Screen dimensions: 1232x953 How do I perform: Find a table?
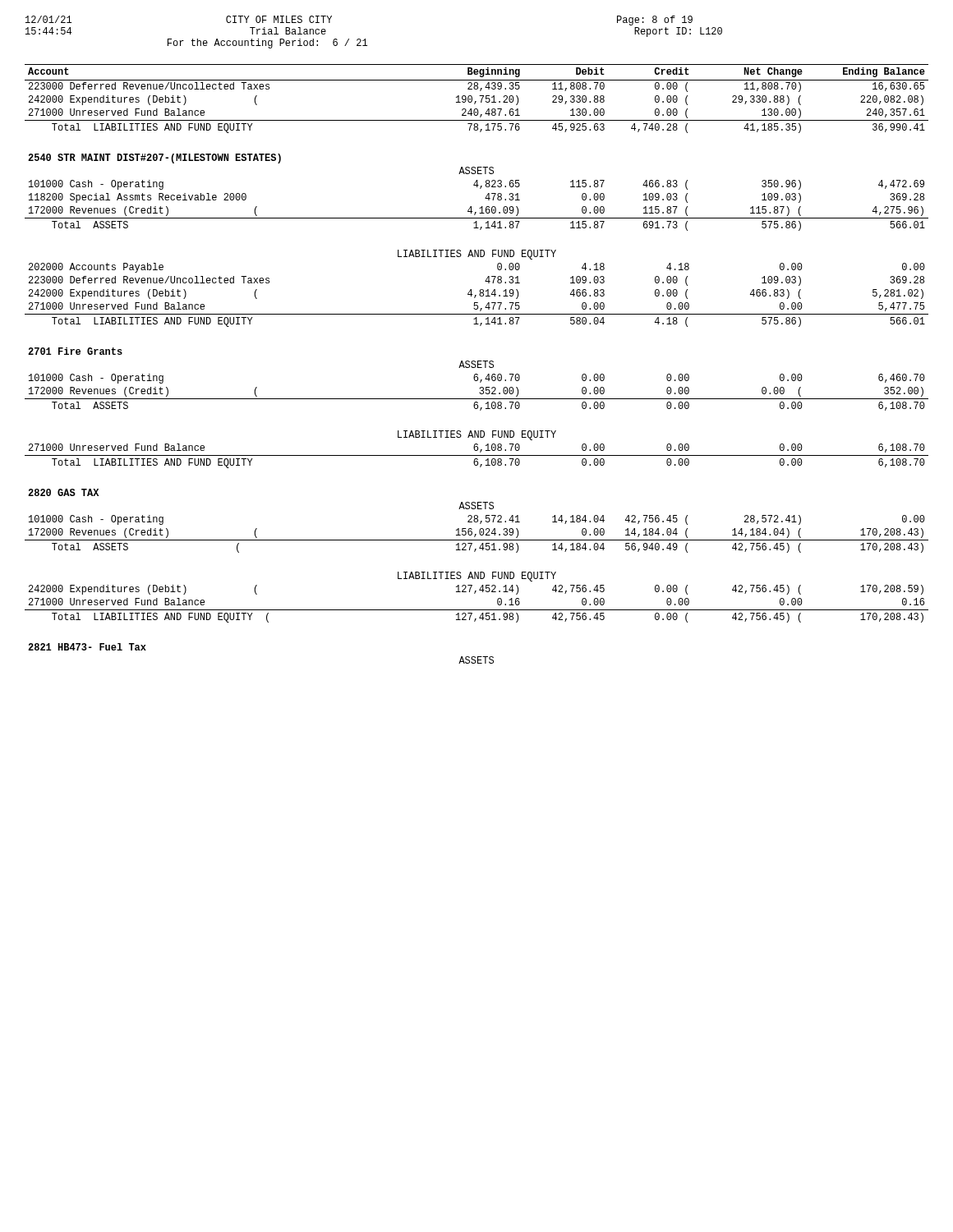click(476, 366)
